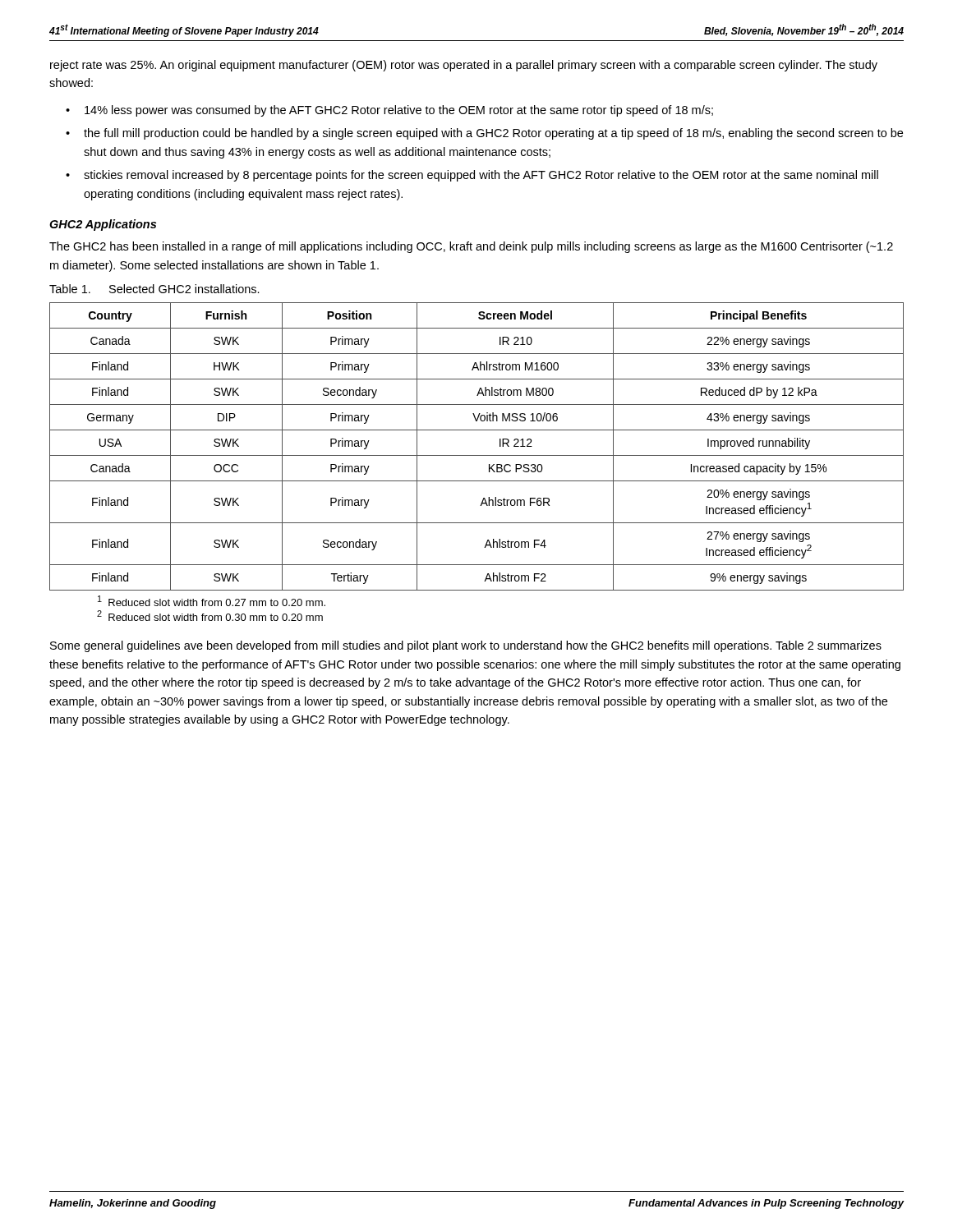Select the table that reads "Ahlrstrom M1600"

point(476,446)
